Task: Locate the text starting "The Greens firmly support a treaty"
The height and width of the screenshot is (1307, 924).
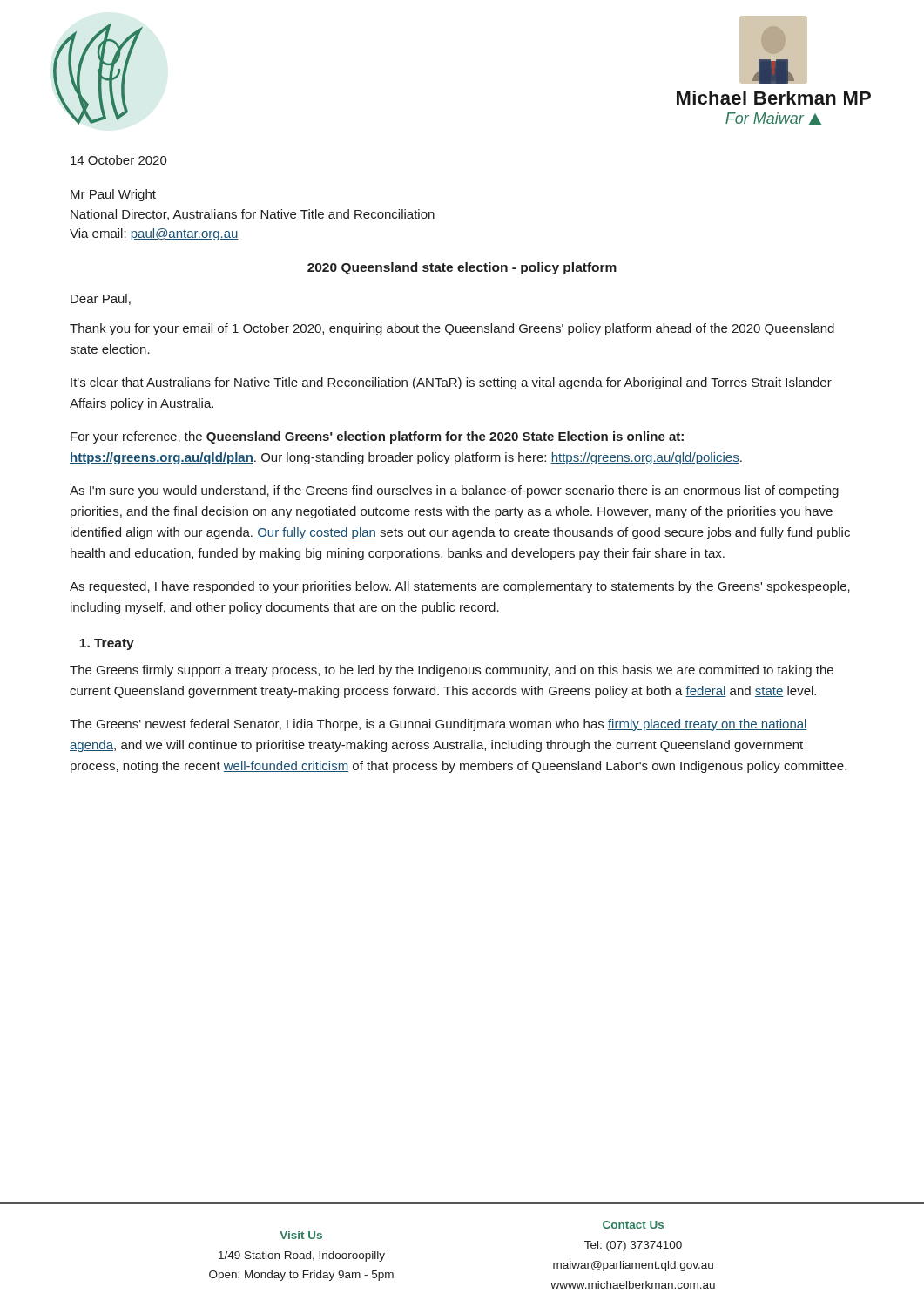Action: point(452,680)
